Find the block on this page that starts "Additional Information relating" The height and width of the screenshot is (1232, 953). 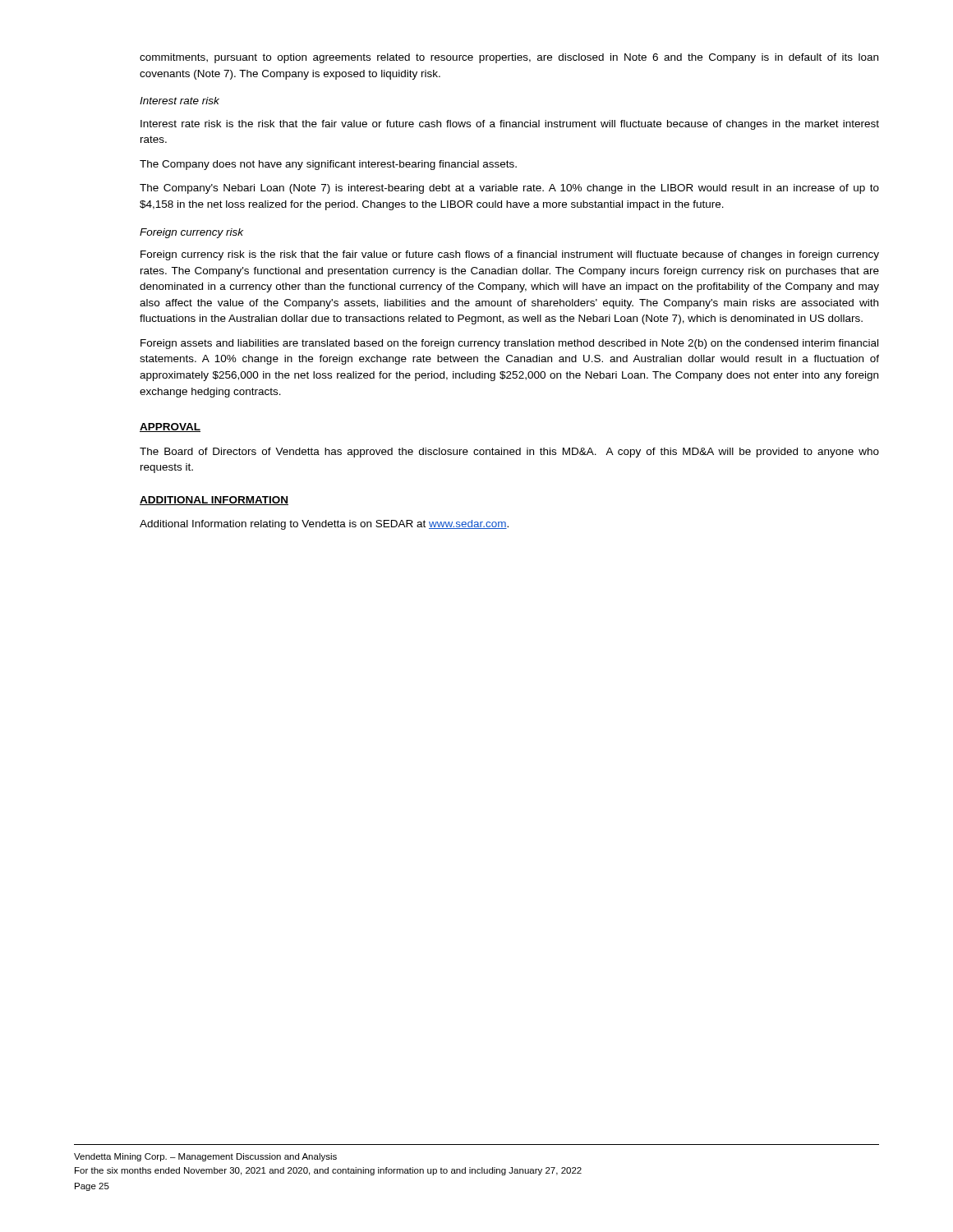[x=509, y=524]
